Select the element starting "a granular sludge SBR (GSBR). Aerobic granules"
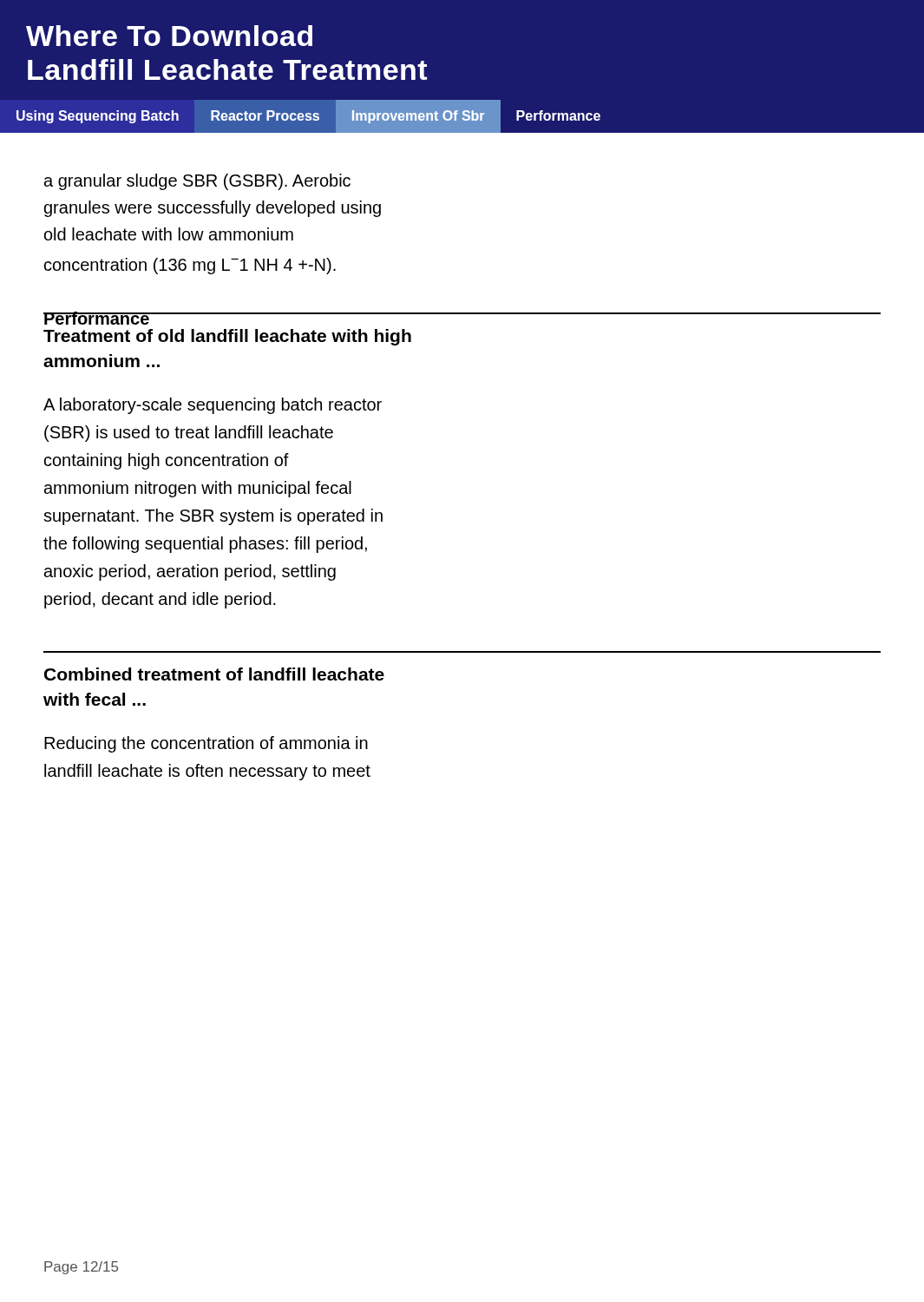 point(213,249)
